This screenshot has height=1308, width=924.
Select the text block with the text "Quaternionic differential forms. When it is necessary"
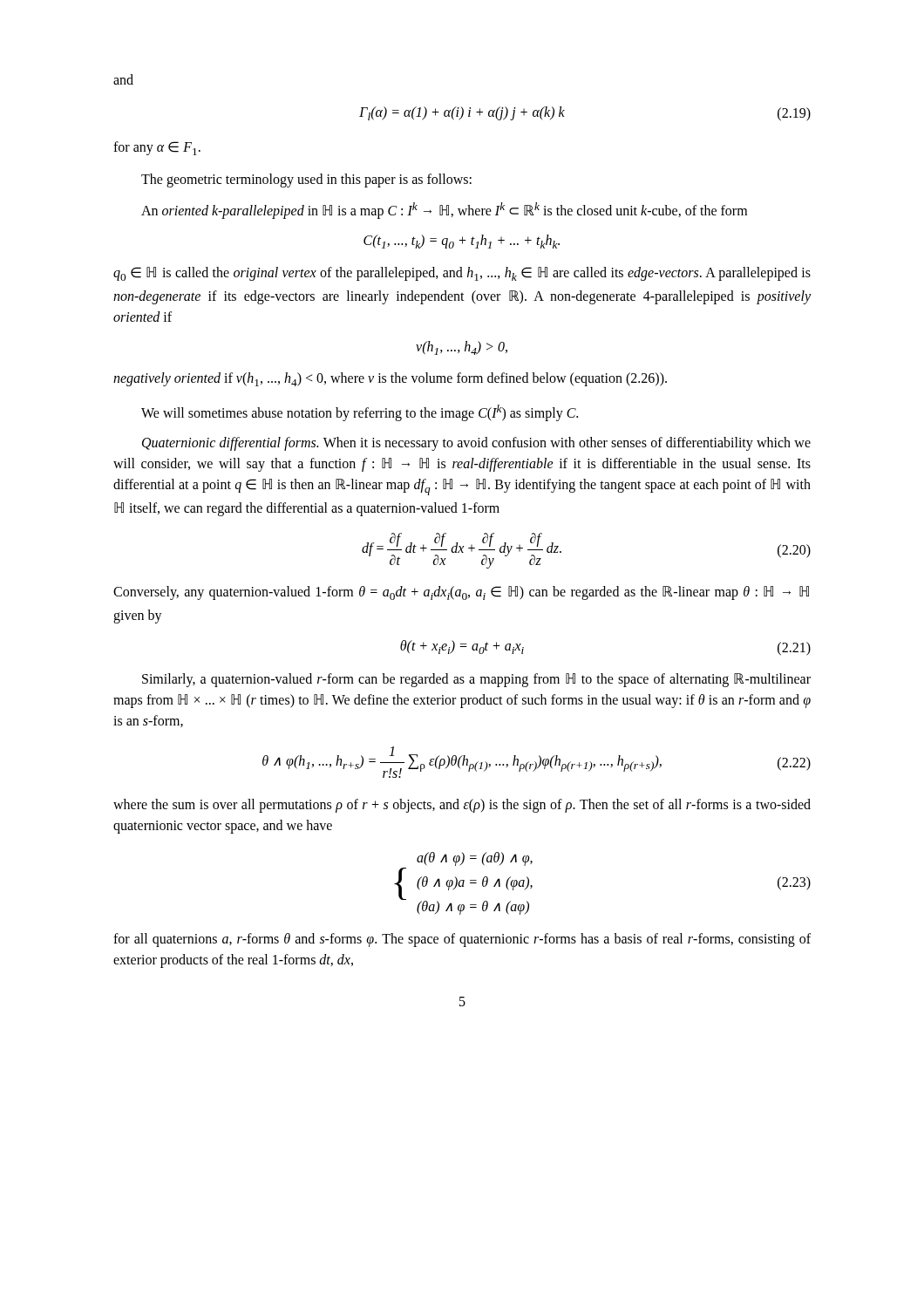462,475
